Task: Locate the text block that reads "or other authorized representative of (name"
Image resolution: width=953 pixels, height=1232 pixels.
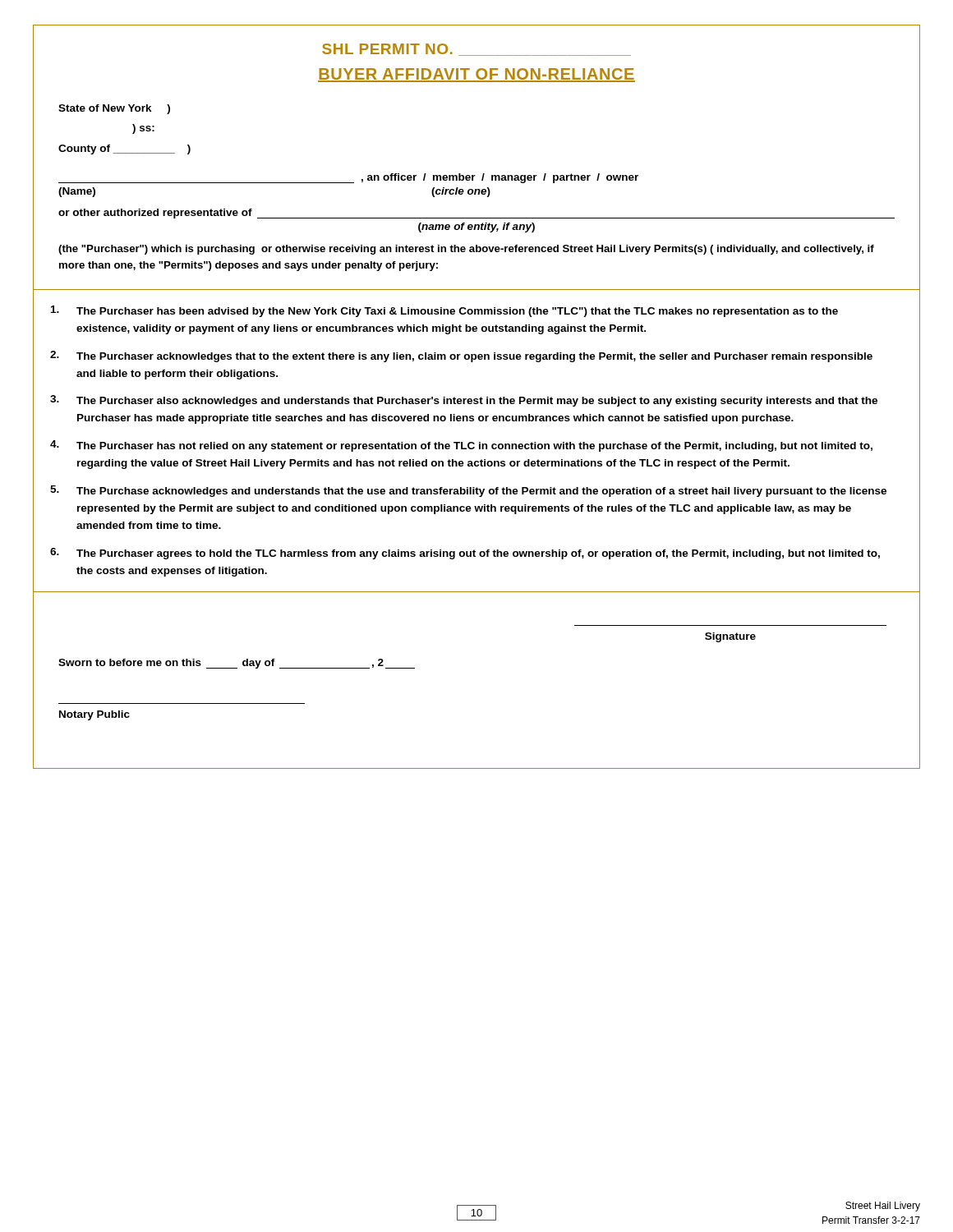Action: pos(476,219)
